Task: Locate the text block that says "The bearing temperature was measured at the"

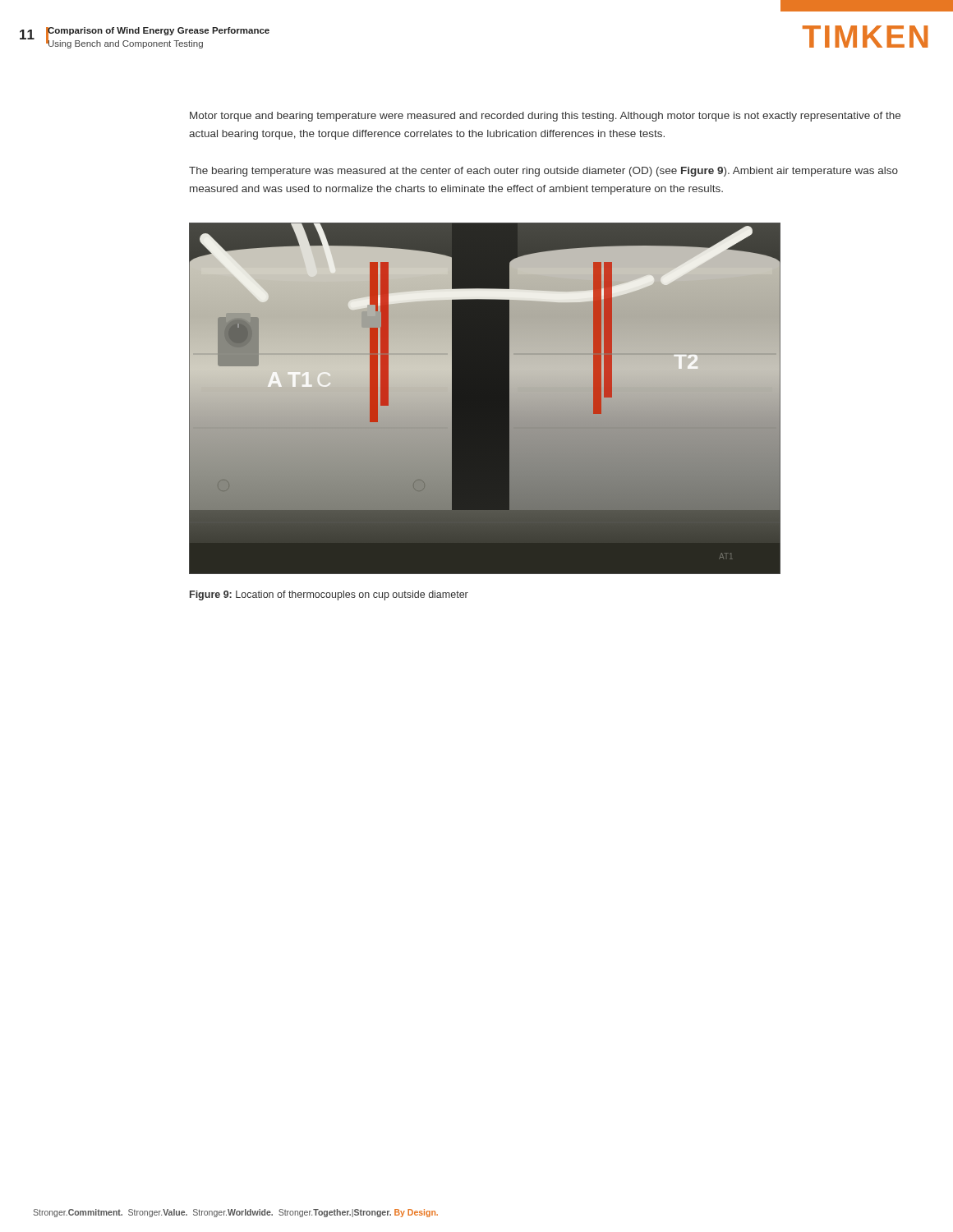Action: coord(543,179)
